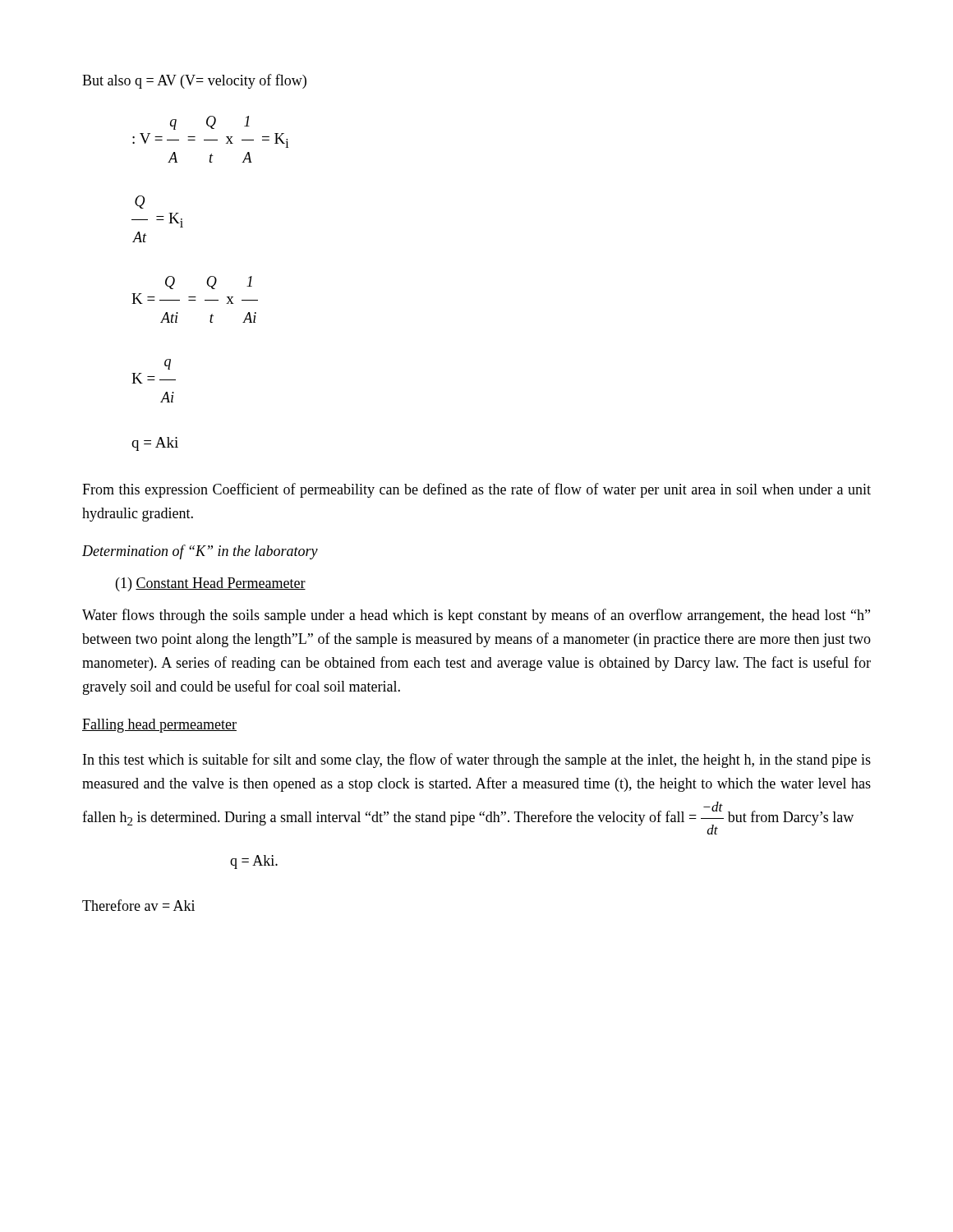953x1232 pixels.
Task: Locate the section header that reads "Falling head permeameter"
Action: pos(159,725)
